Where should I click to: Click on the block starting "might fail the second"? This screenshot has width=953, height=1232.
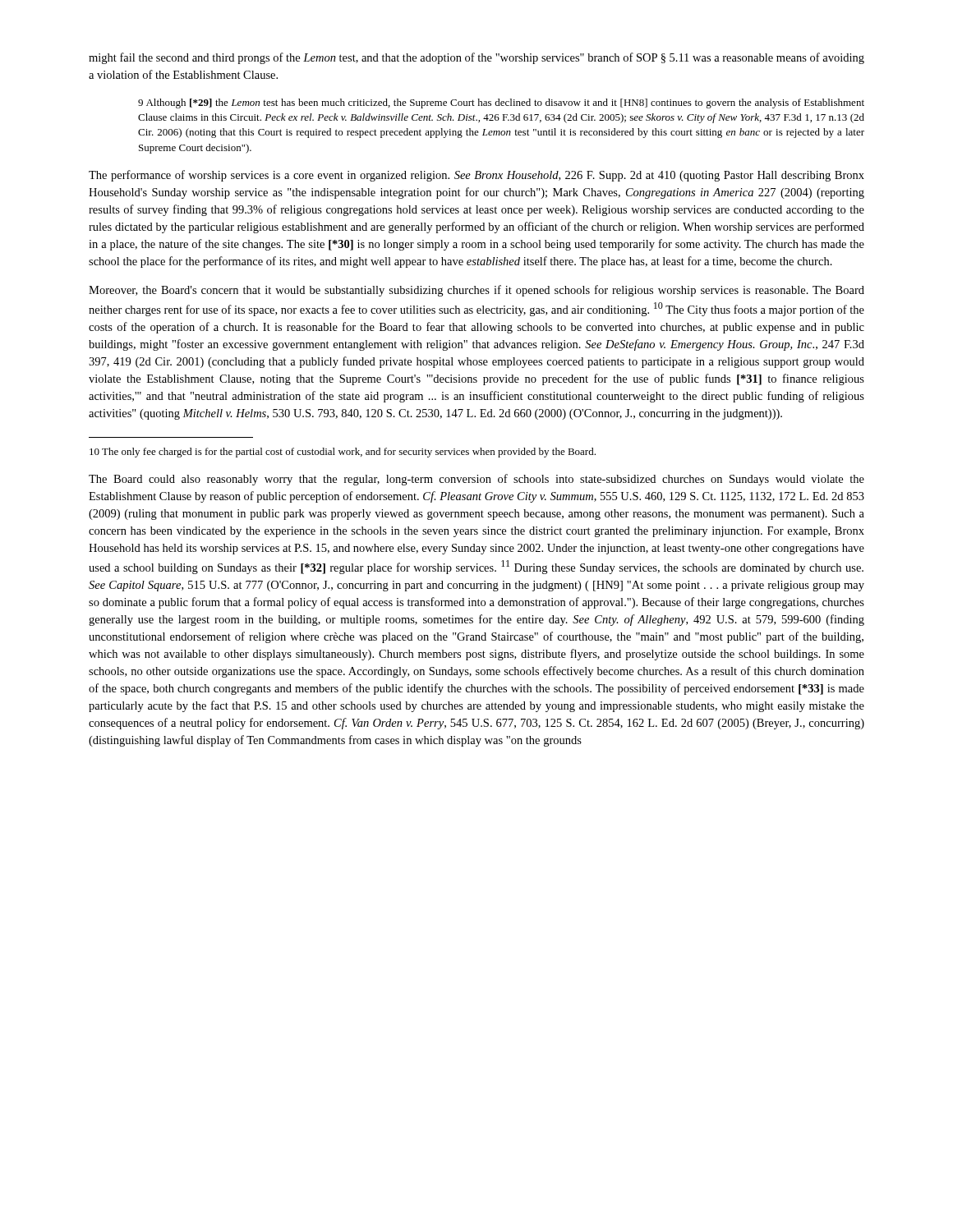click(476, 66)
